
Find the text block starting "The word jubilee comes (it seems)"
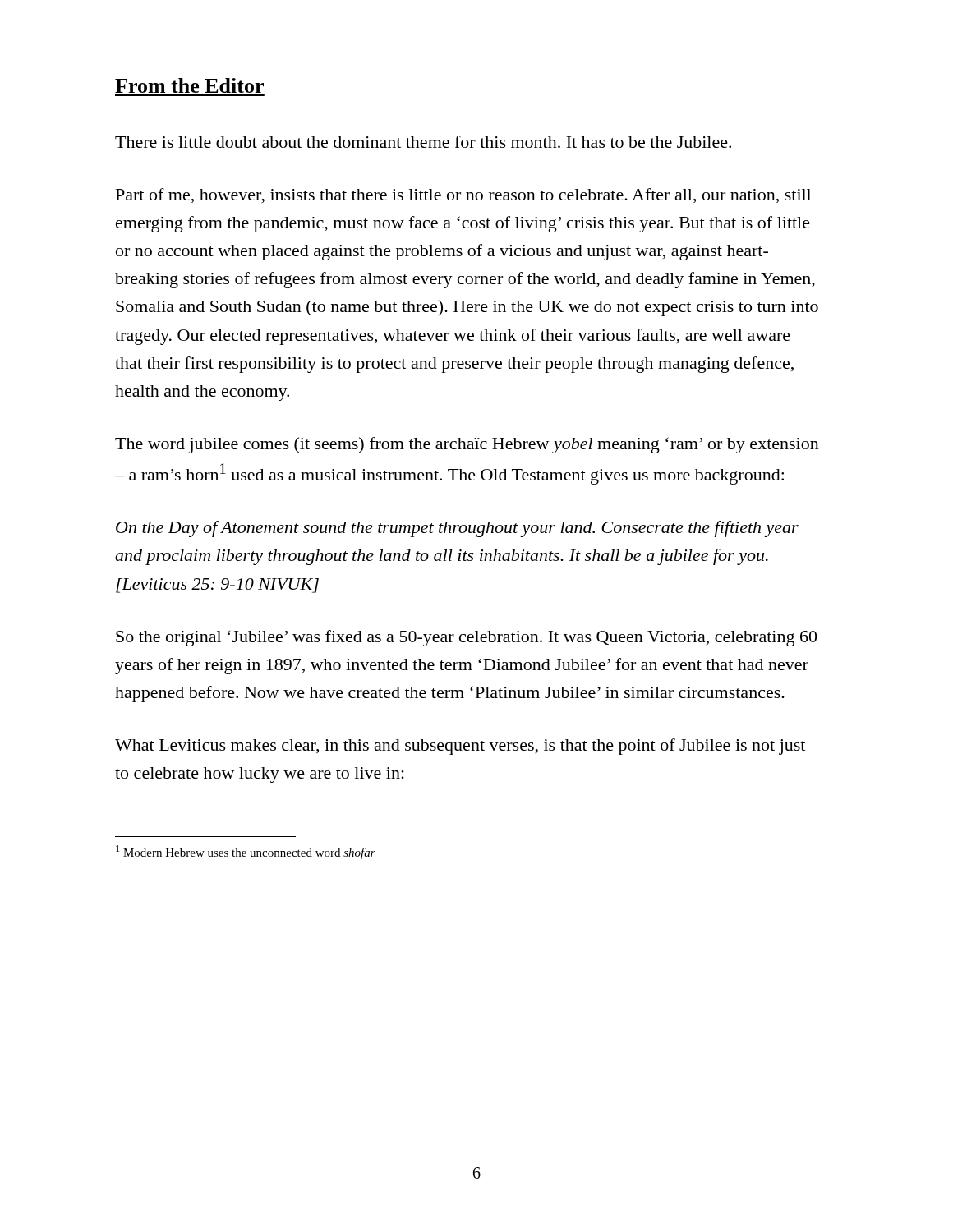pos(467,459)
